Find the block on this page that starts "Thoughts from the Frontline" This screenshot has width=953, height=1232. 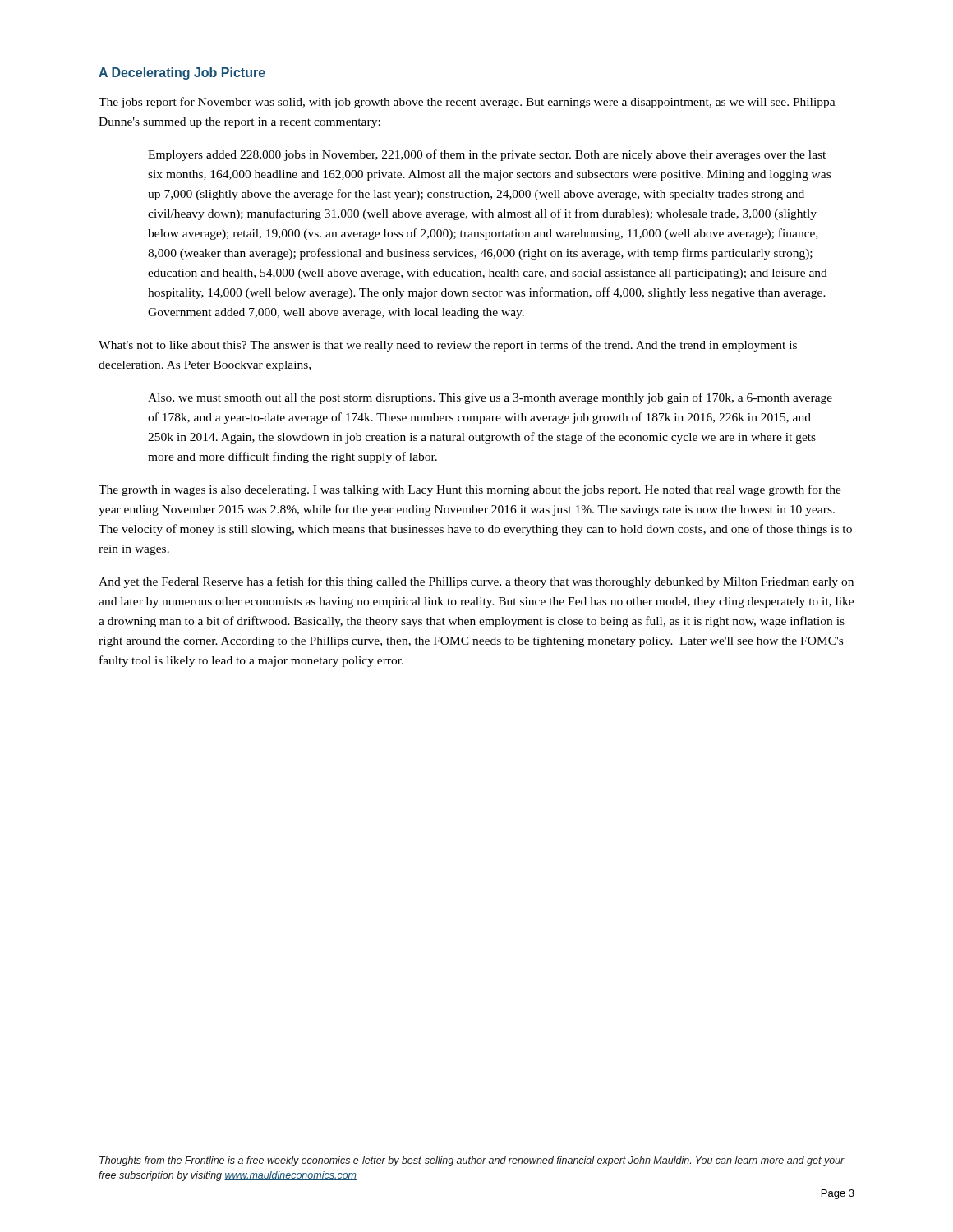click(x=471, y=1168)
